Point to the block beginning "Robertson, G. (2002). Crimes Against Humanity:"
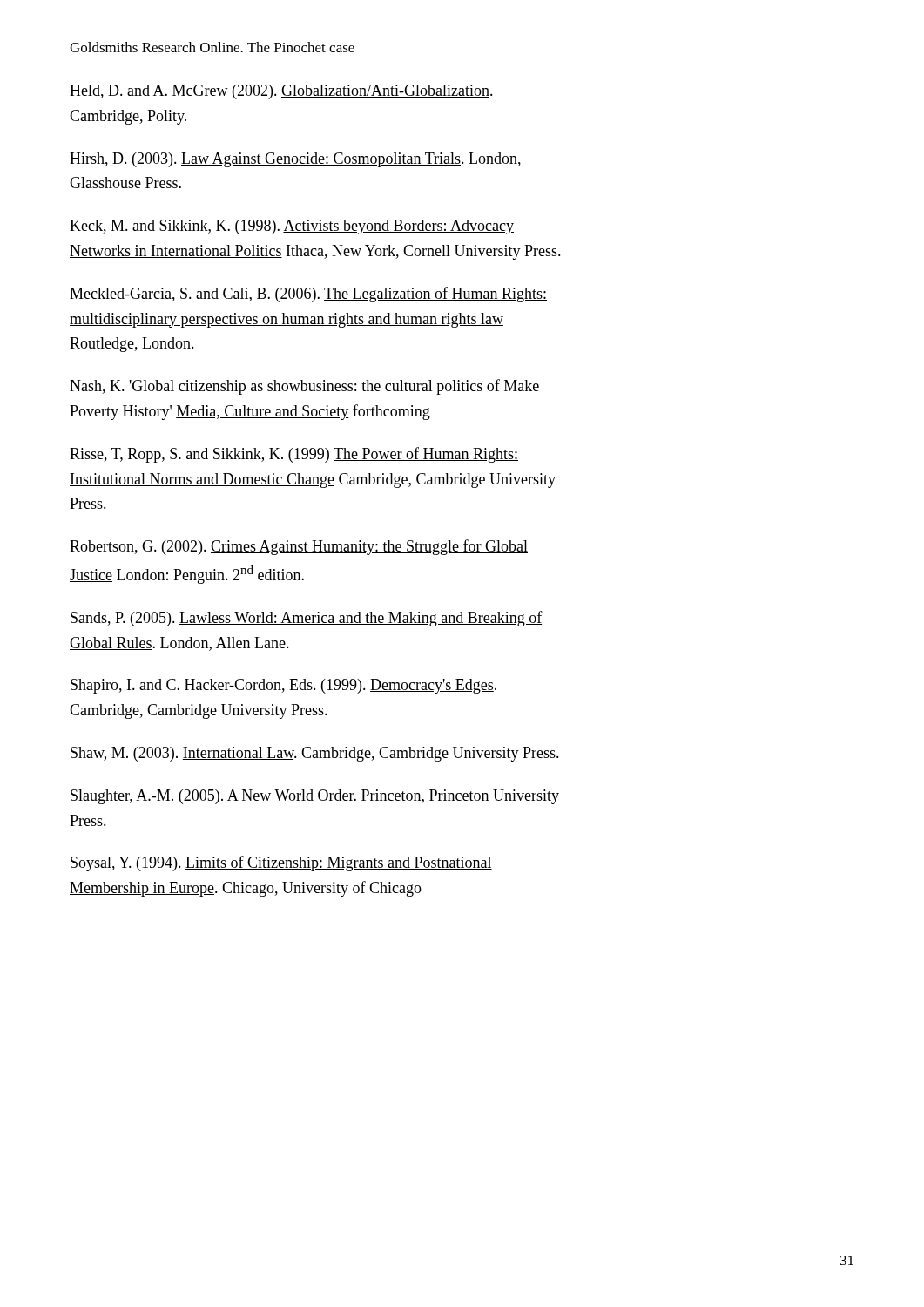This screenshot has width=924, height=1307. 462,561
